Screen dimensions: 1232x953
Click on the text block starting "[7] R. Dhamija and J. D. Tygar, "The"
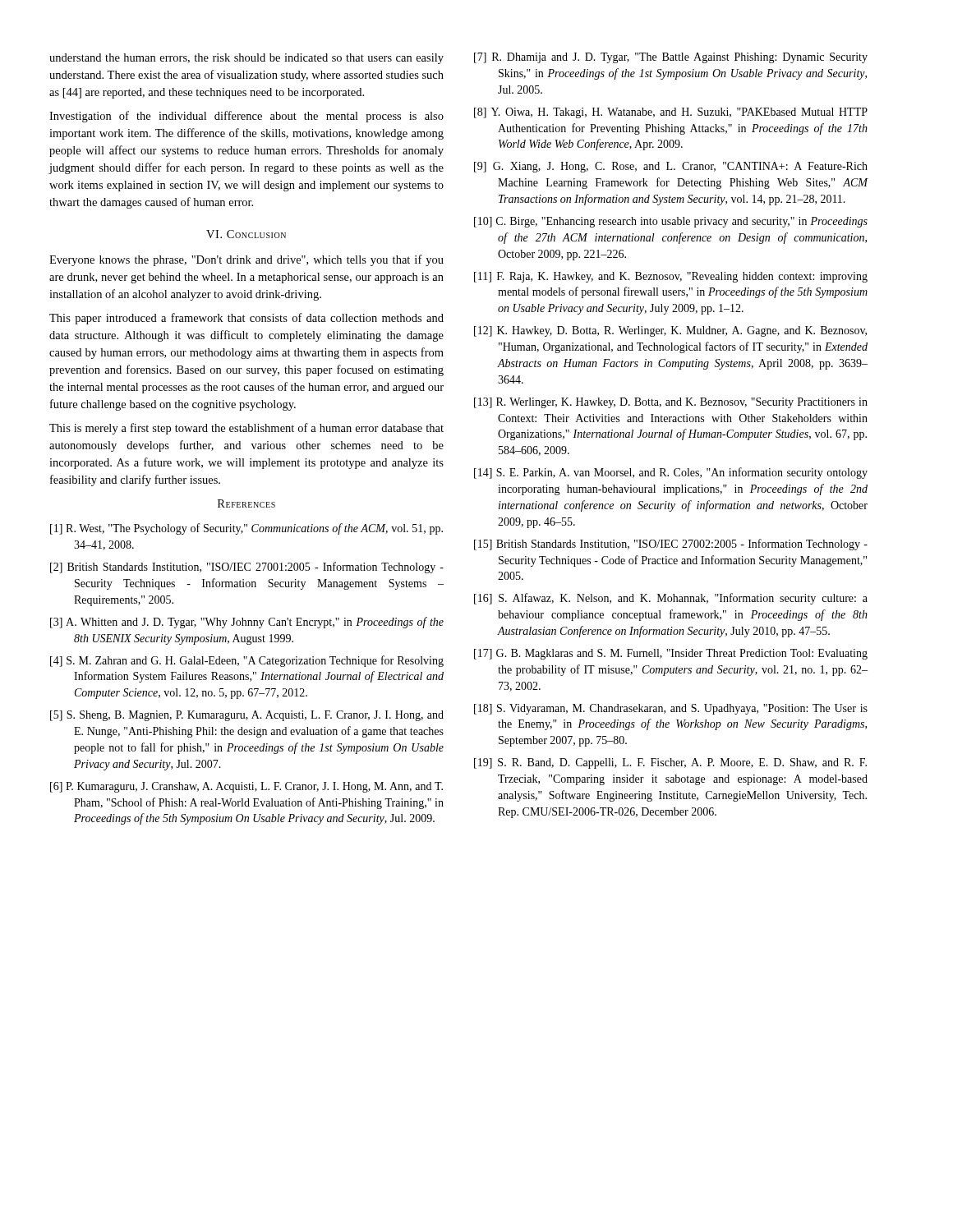(x=670, y=74)
